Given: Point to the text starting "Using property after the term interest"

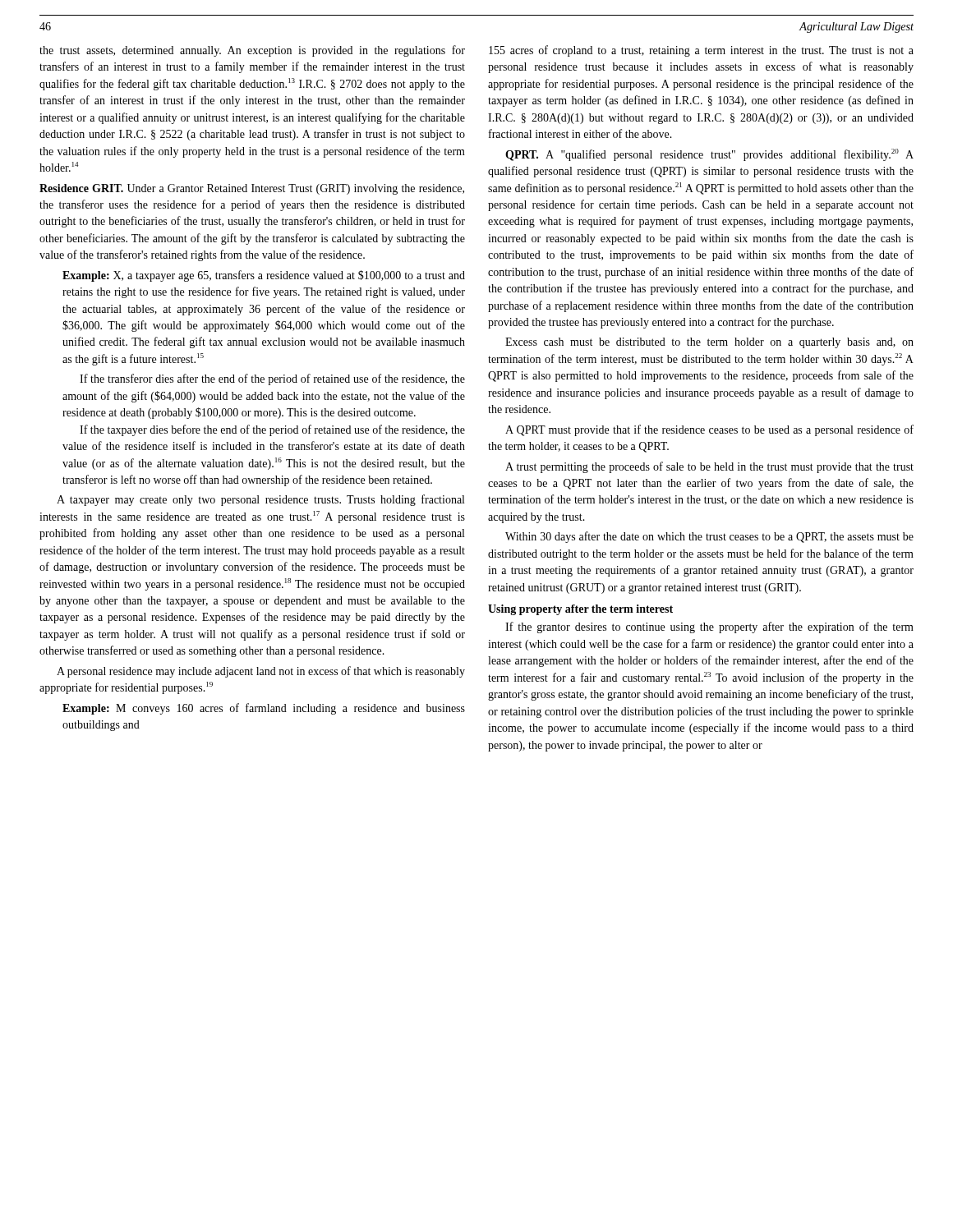Looking at the screenshot, I should [x=580, y=609].
